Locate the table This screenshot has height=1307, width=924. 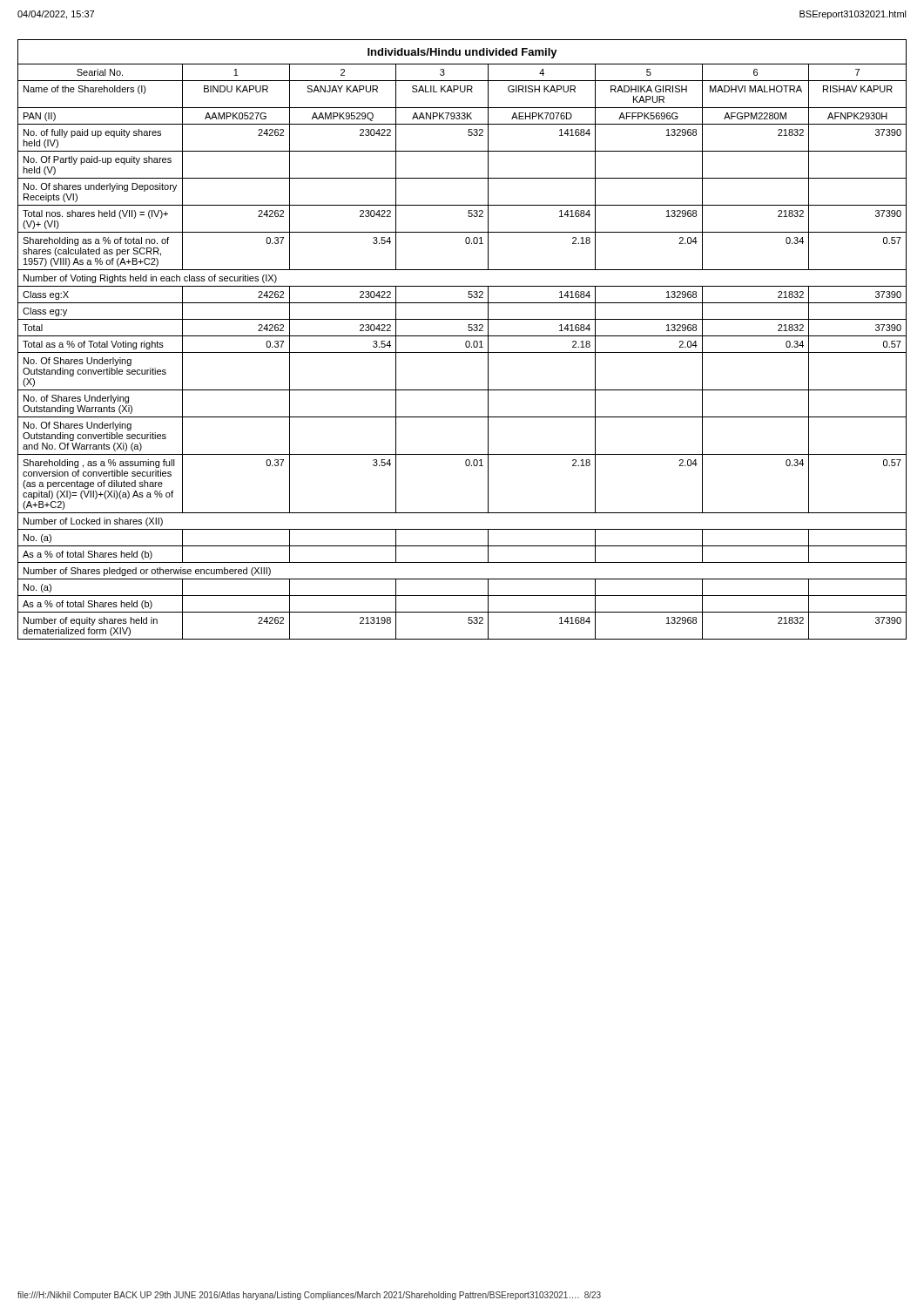[462, 339]
